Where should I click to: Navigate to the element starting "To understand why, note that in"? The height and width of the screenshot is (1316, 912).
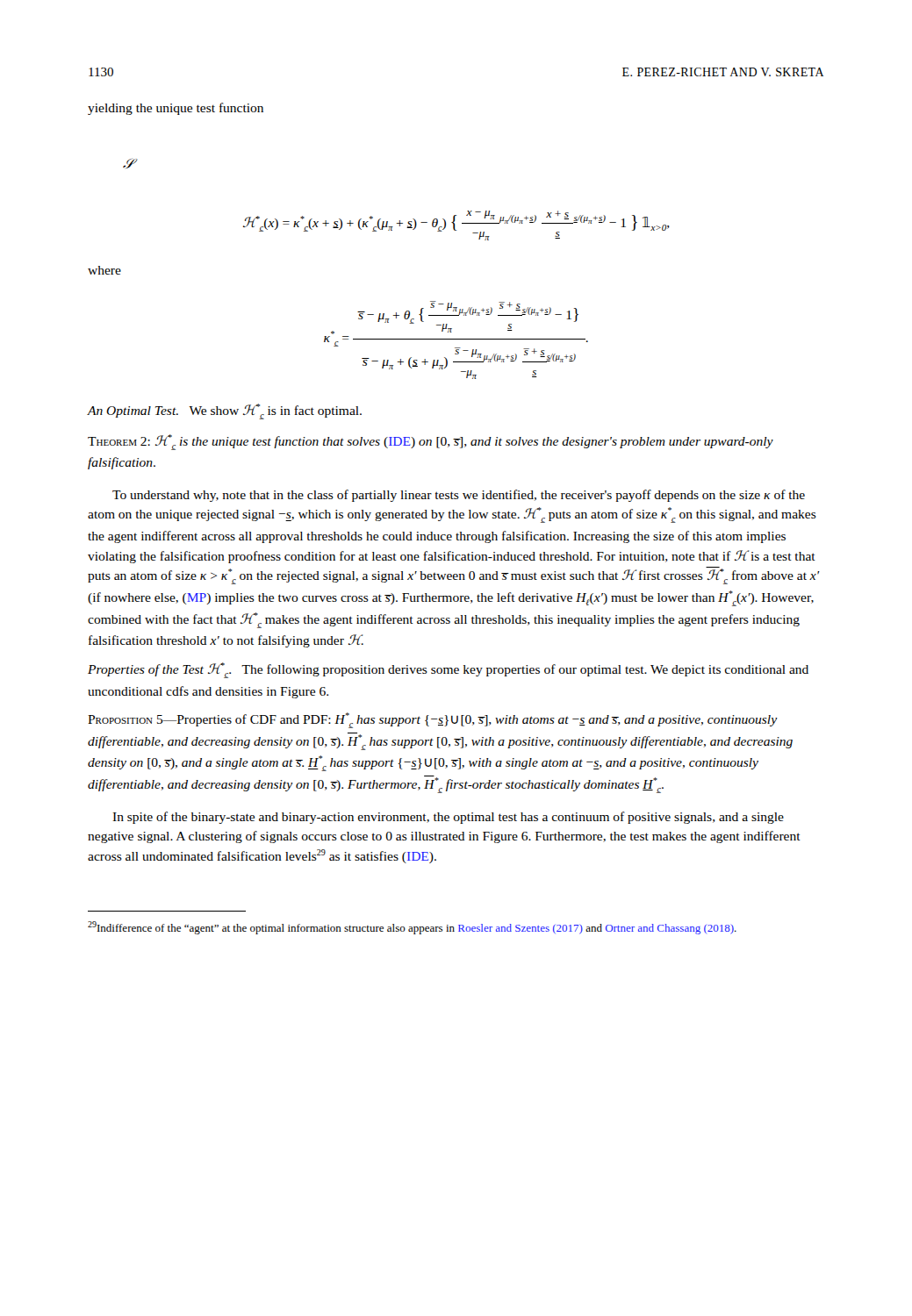(453, 567)
